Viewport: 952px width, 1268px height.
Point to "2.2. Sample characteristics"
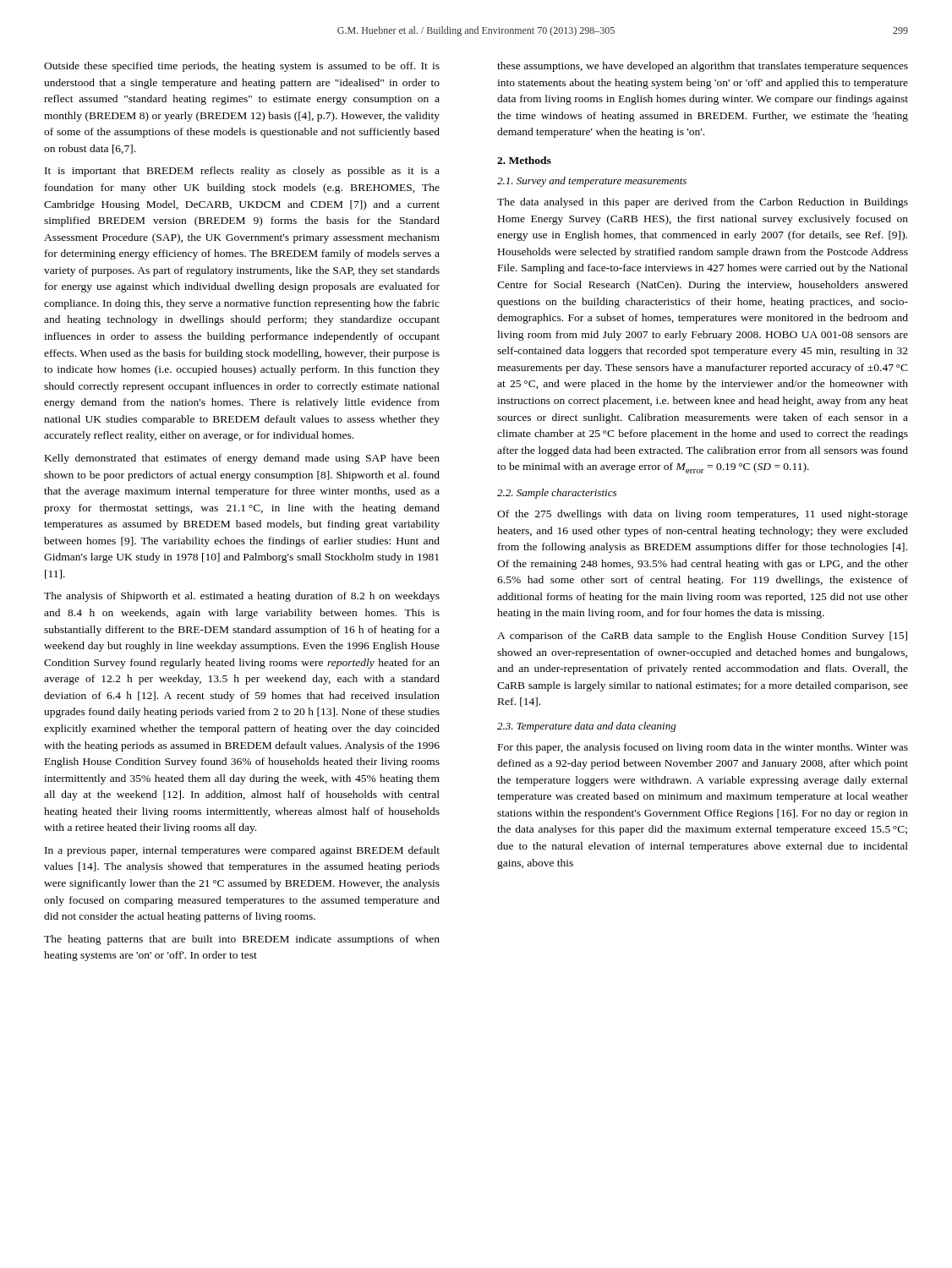[x=557, y=493]
